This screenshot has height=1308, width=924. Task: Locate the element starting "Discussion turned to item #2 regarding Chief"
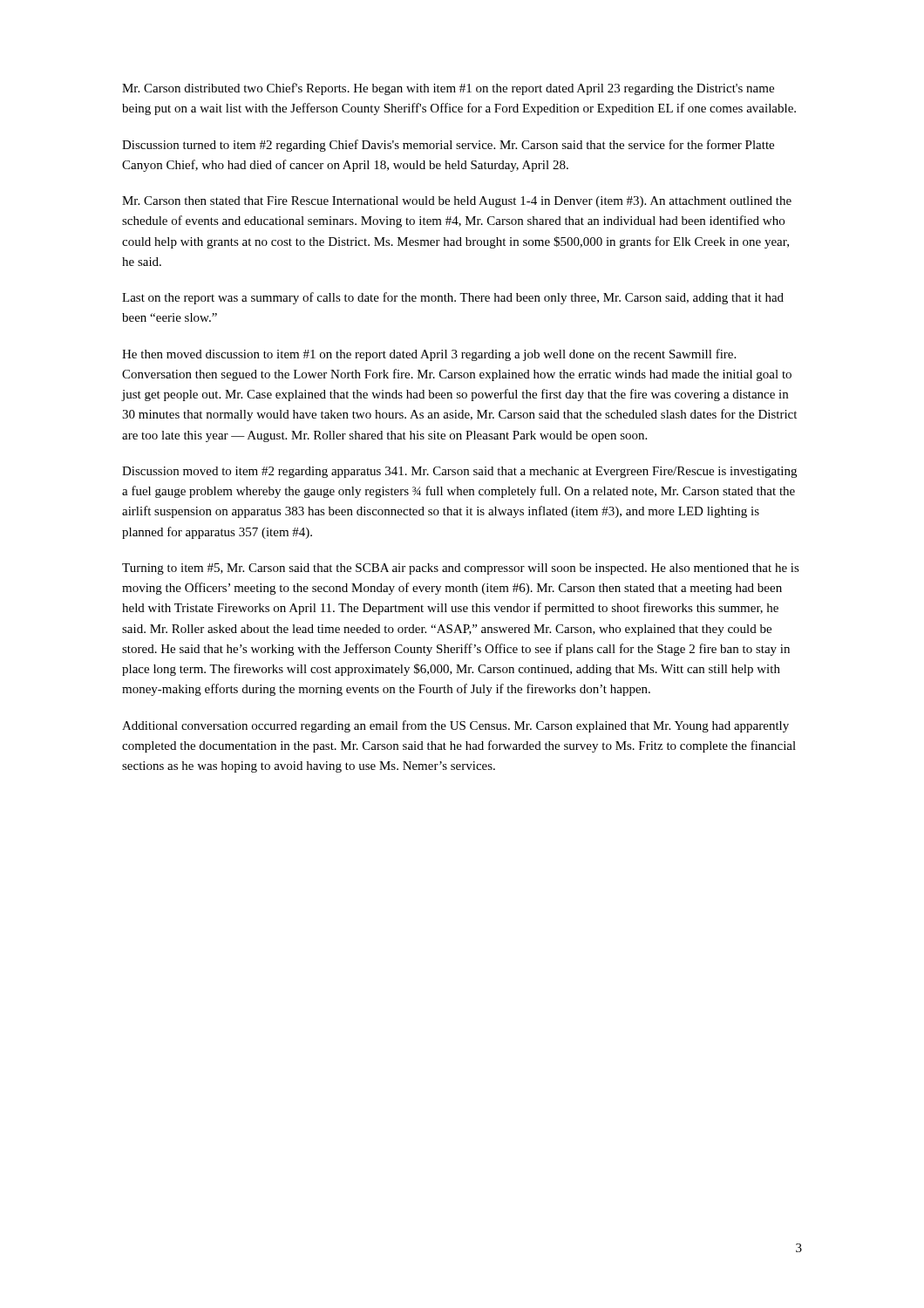click(448, 154)
